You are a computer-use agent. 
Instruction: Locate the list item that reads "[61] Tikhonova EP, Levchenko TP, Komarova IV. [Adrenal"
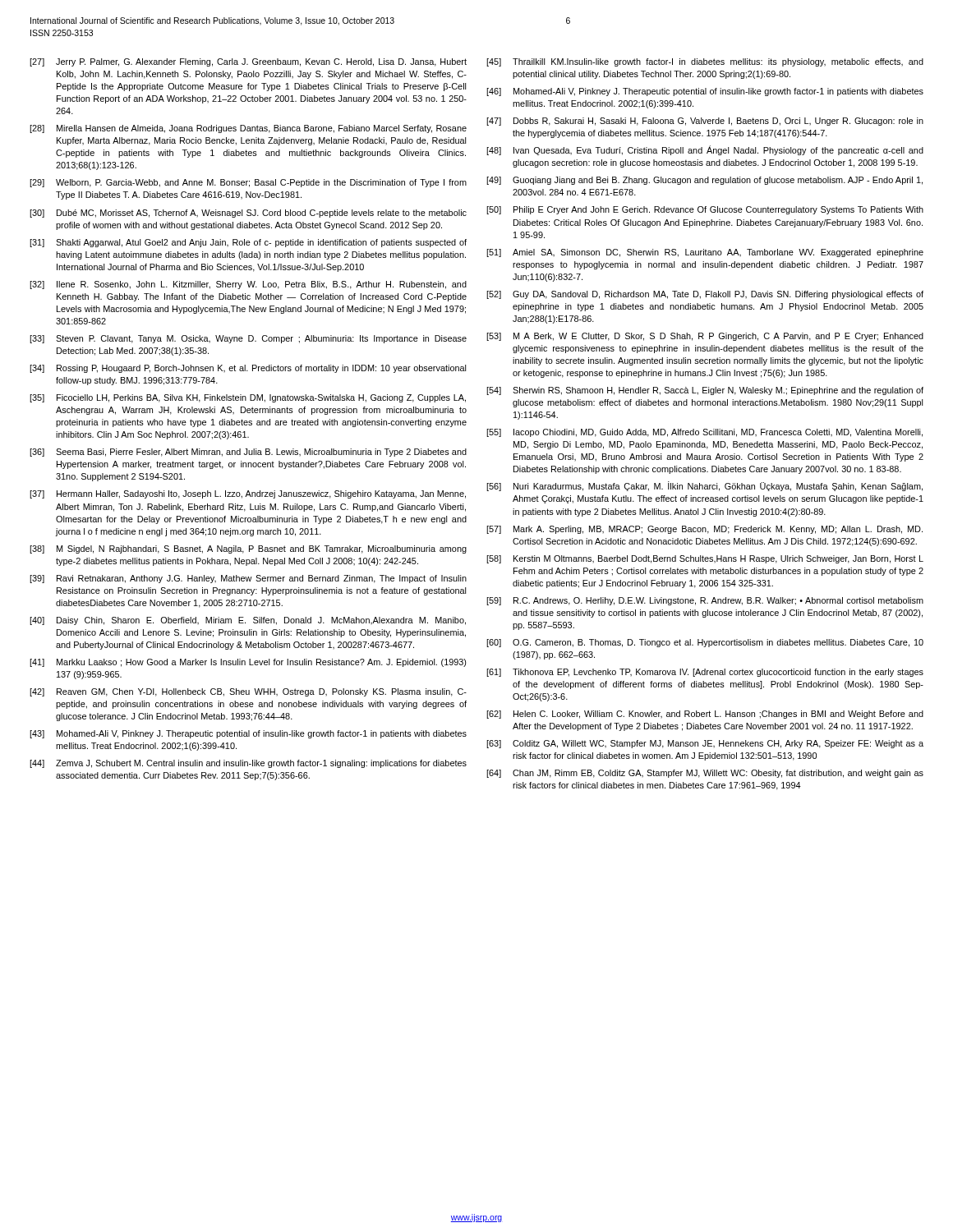705,685
